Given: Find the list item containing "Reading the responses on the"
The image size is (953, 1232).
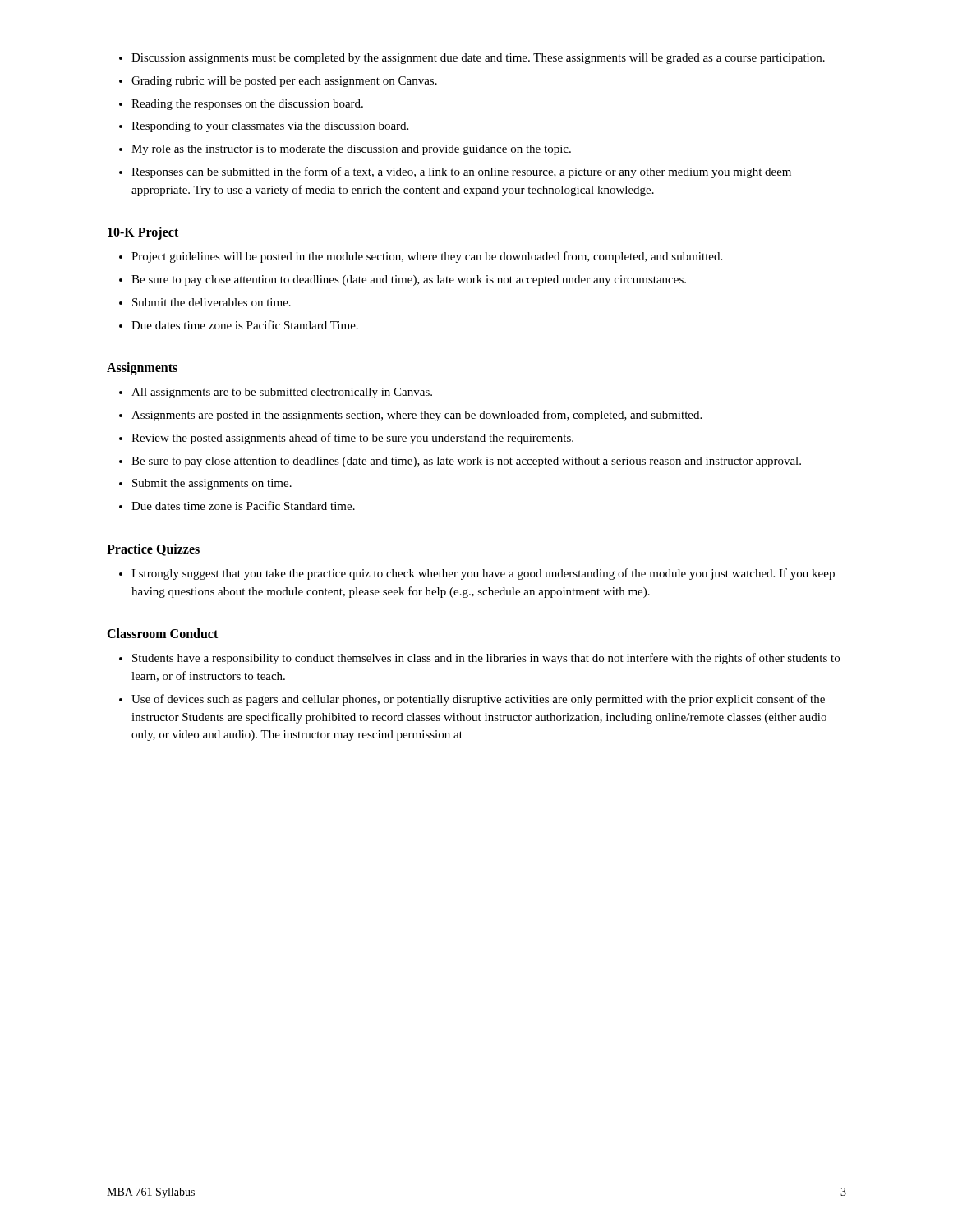Looking at the screenshot, I should pyautogui.click(x=247, y=105).
